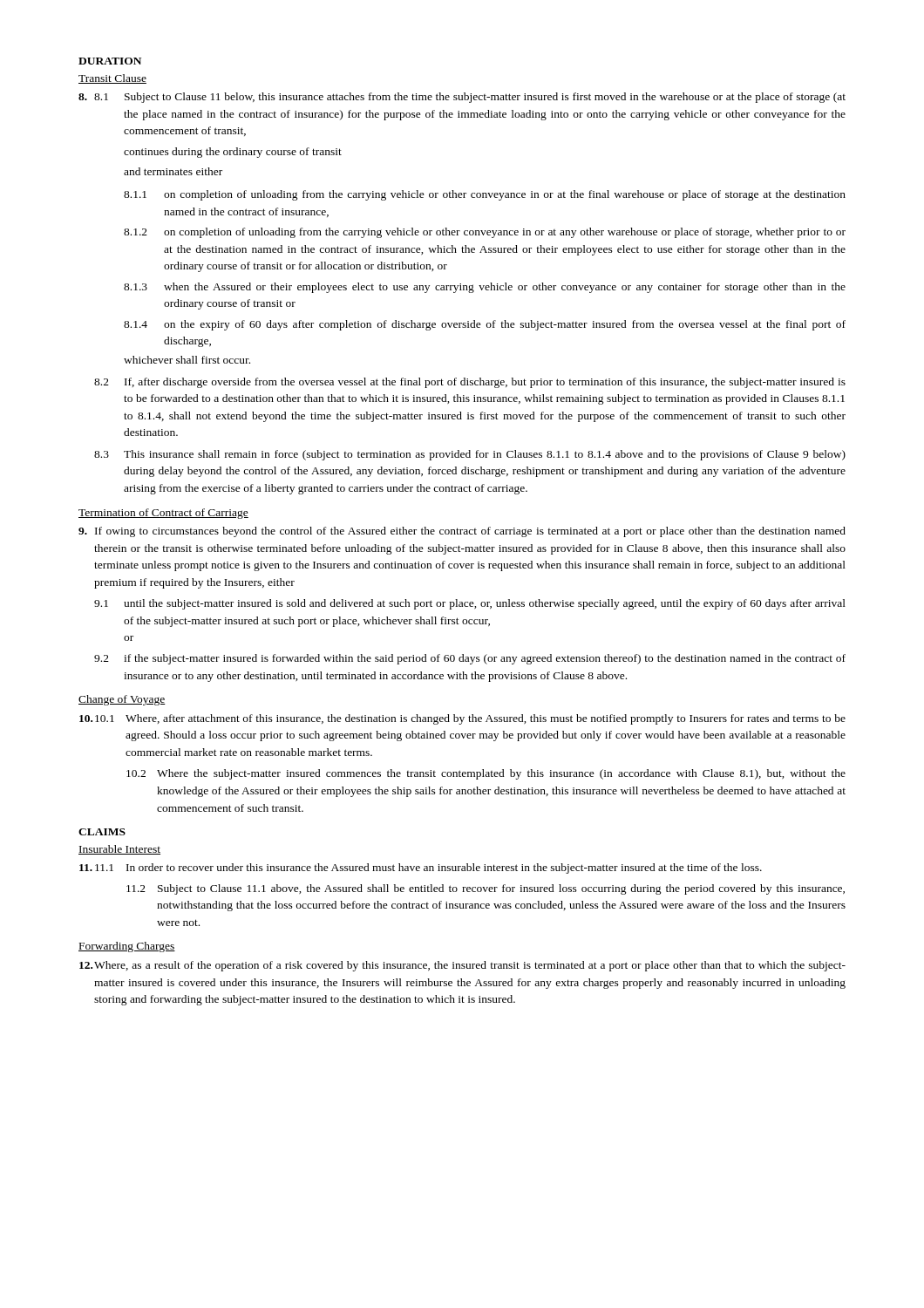
Task: Find "whichever shall first occur." on this page
Action: click(188, 360)
